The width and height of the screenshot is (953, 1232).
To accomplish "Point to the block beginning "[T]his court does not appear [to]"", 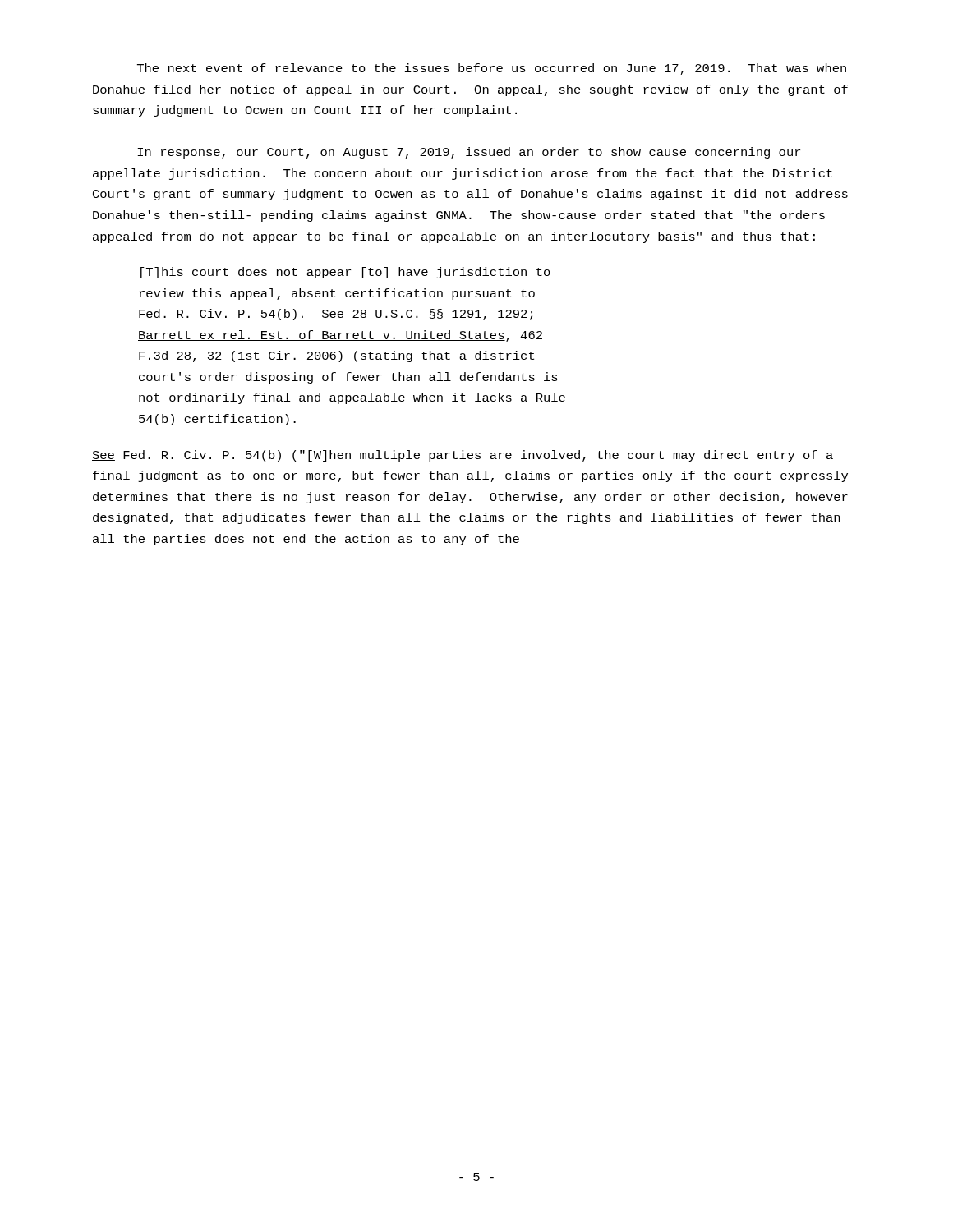I will (x=352, y=346).
